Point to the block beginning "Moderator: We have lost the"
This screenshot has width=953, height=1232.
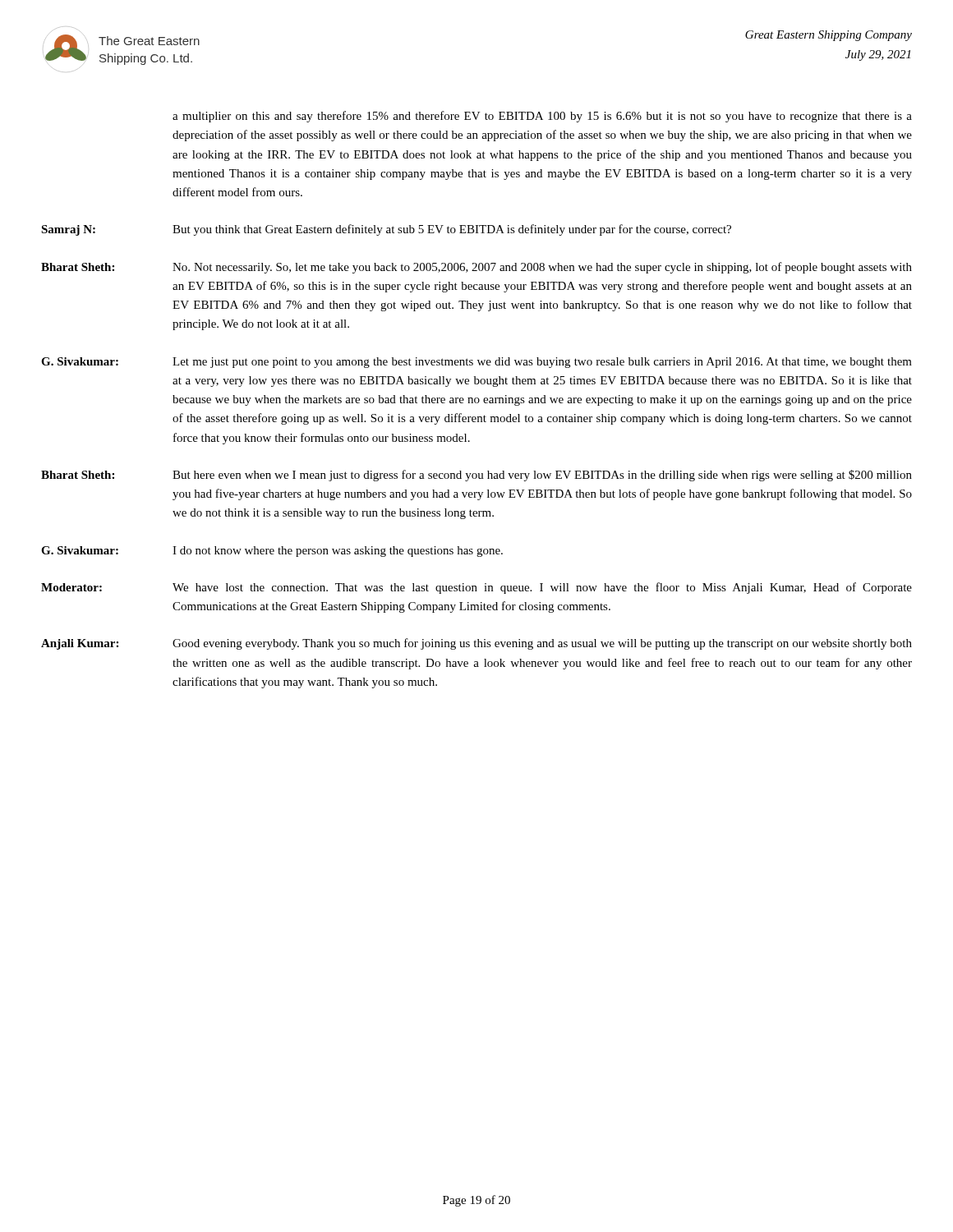pyautogui.click(x=476, y=597)
